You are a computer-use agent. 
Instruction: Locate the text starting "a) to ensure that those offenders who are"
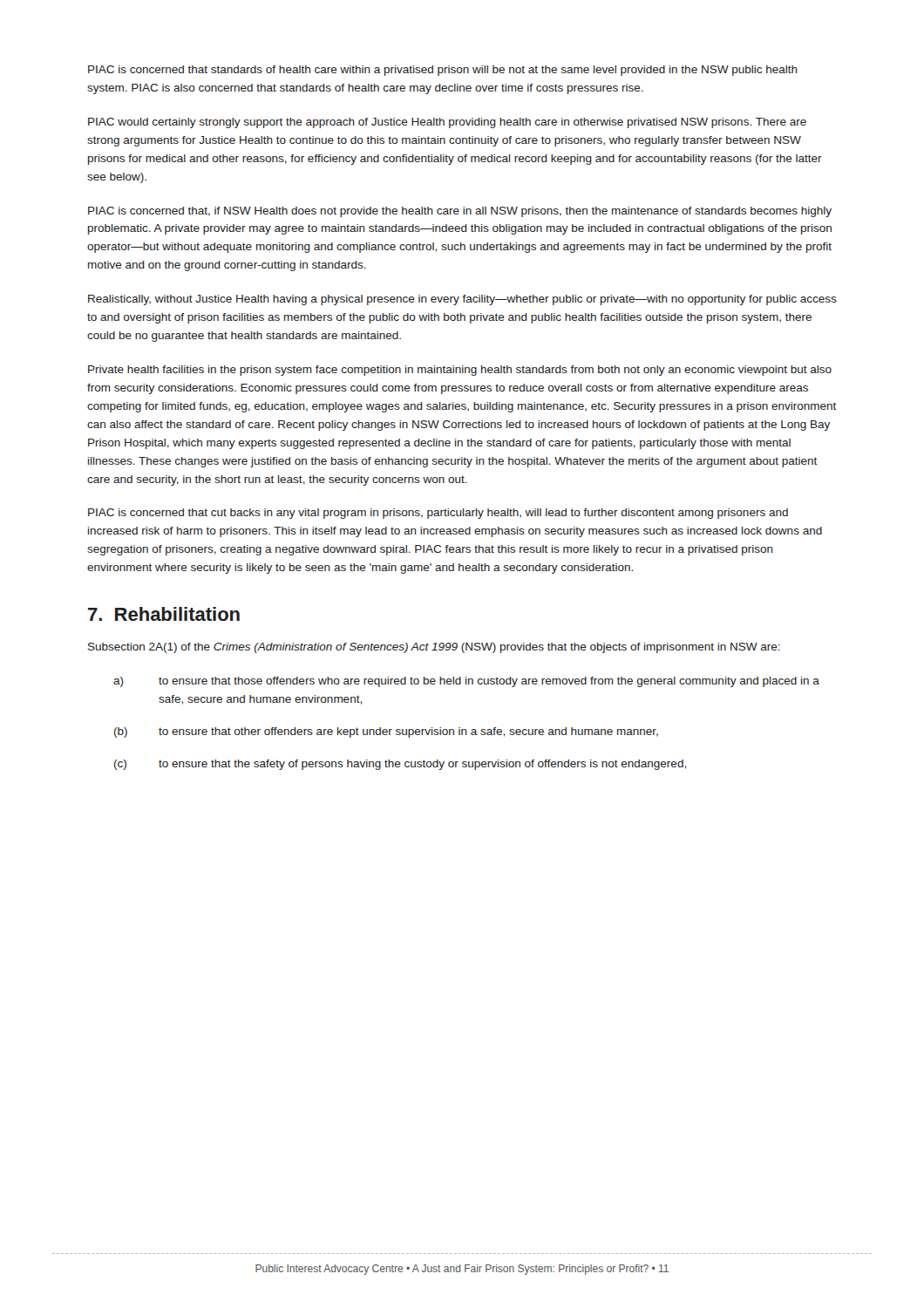point(475,691)
